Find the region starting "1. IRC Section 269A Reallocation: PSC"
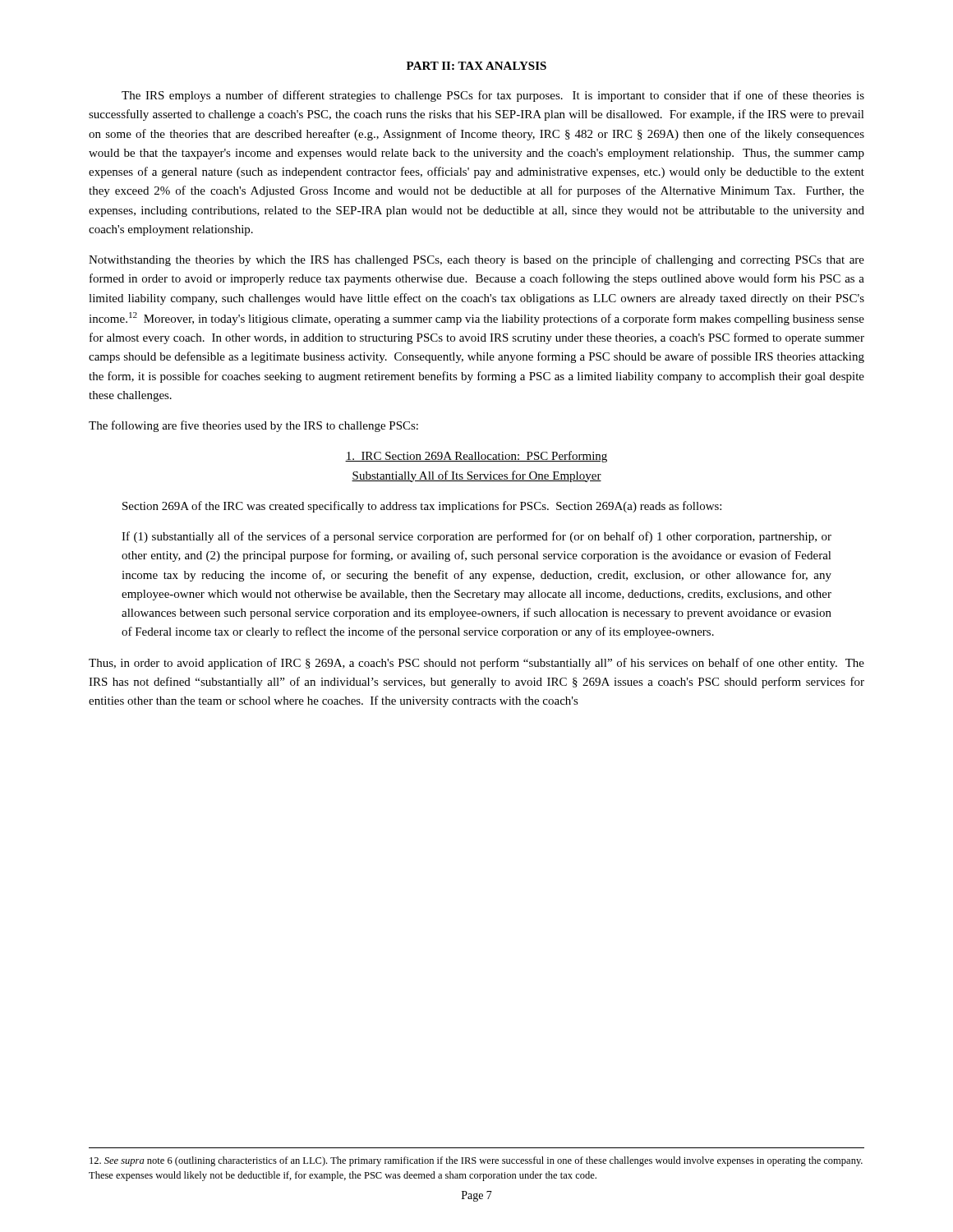This screenshot has height=1232, width=953. (476, 466)
